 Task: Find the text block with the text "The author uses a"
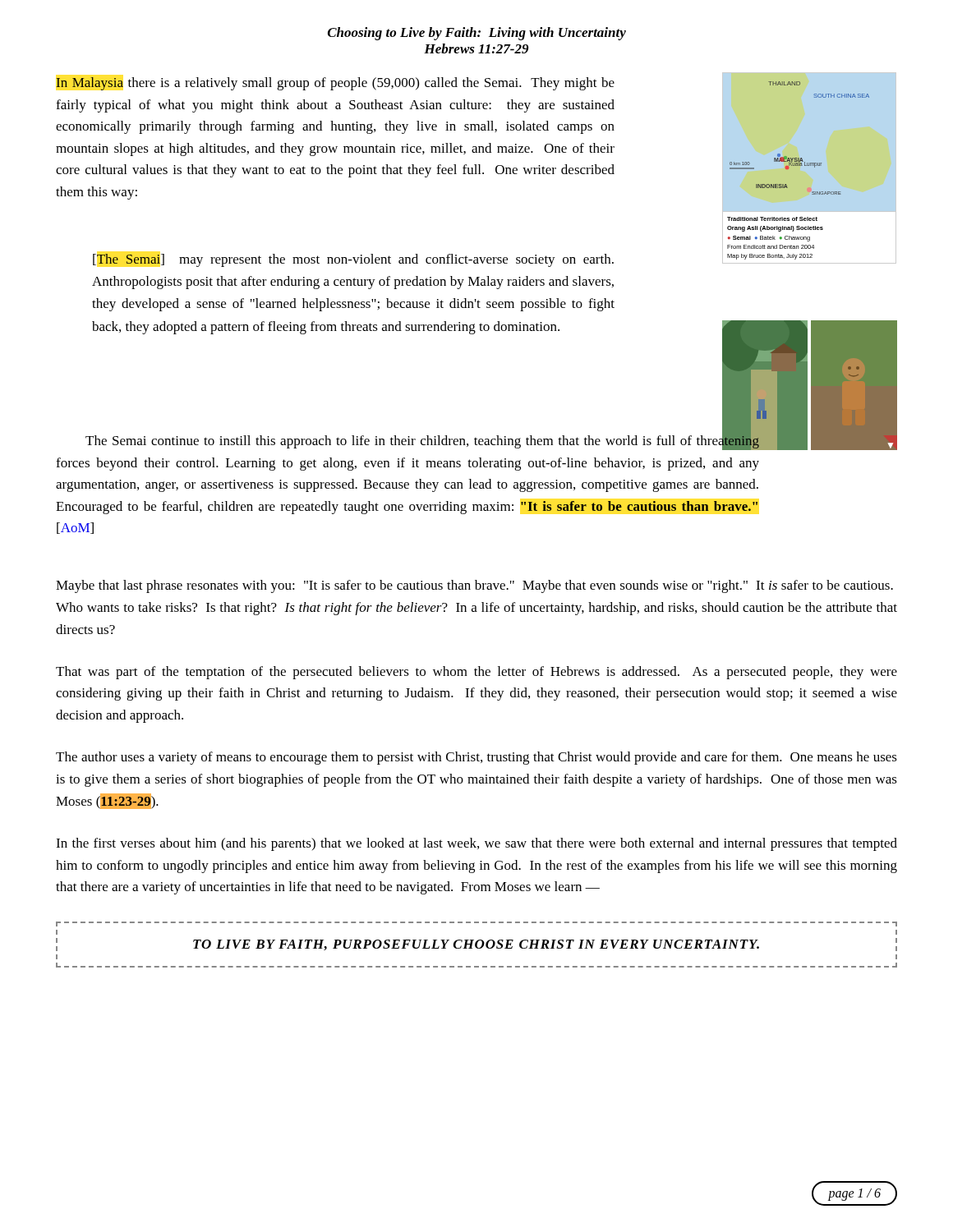coord(476,779)
